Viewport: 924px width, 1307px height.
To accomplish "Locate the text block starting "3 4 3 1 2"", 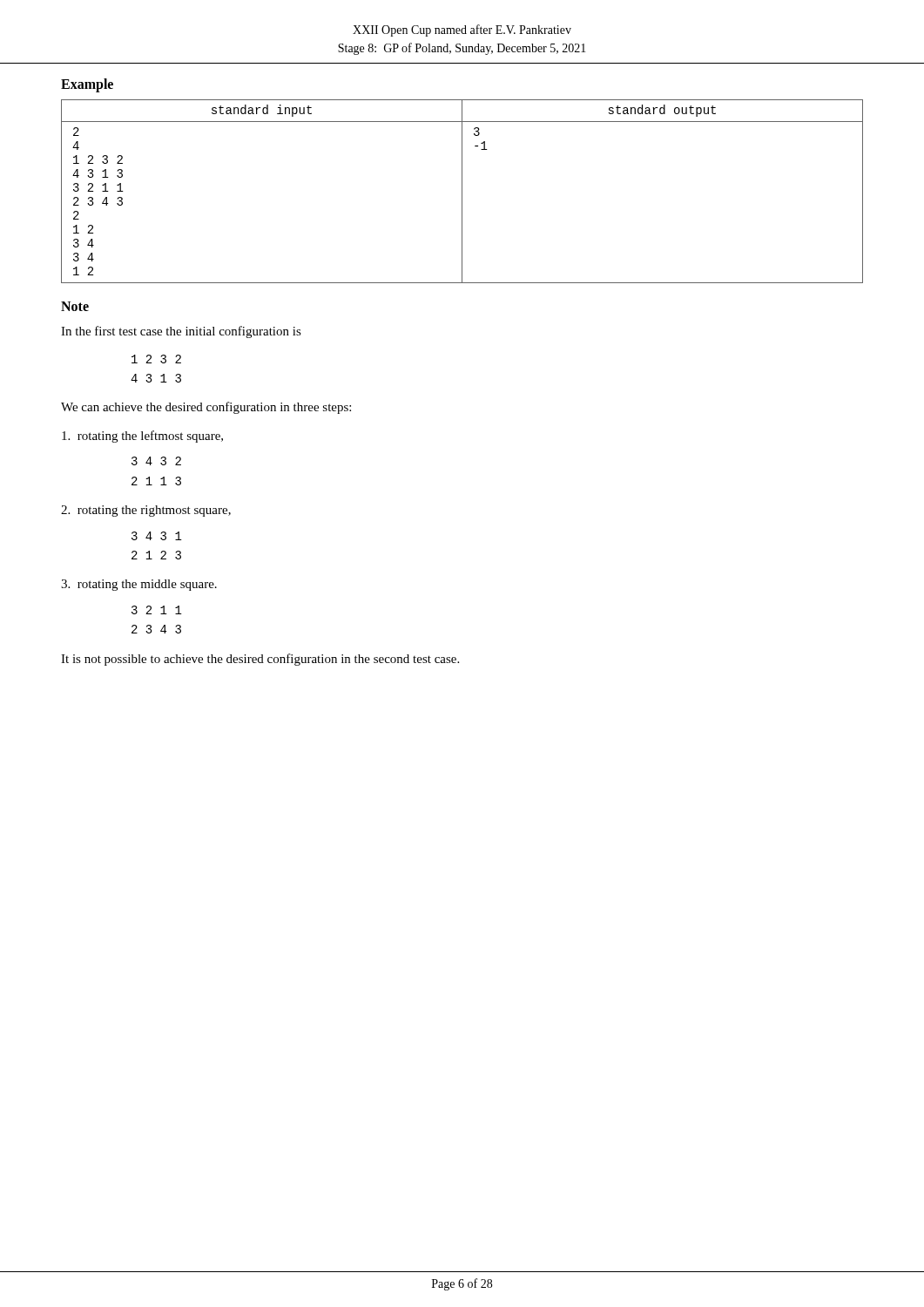I will click(x=156, y=546).
